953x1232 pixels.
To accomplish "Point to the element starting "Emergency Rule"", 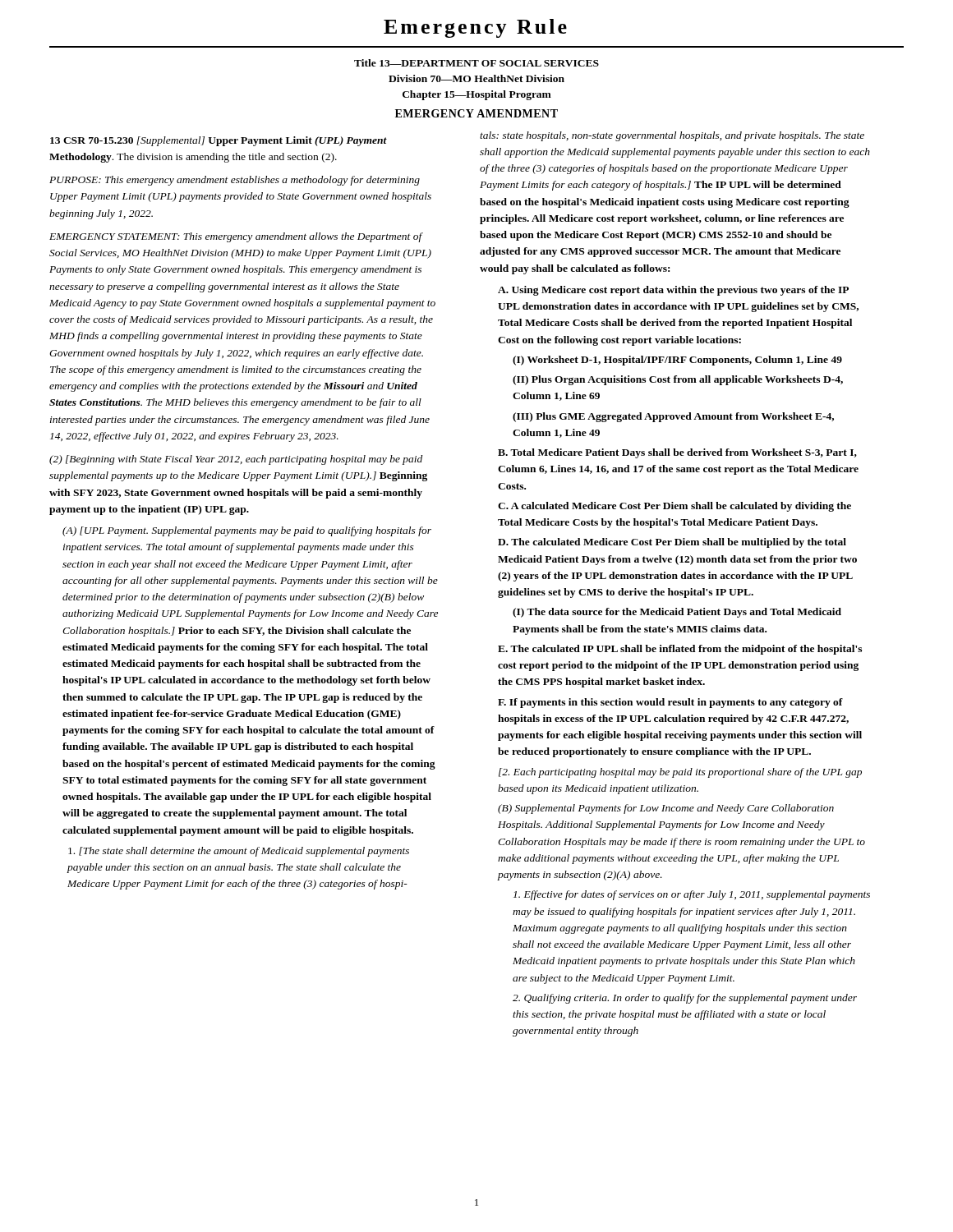I will 476,27.
